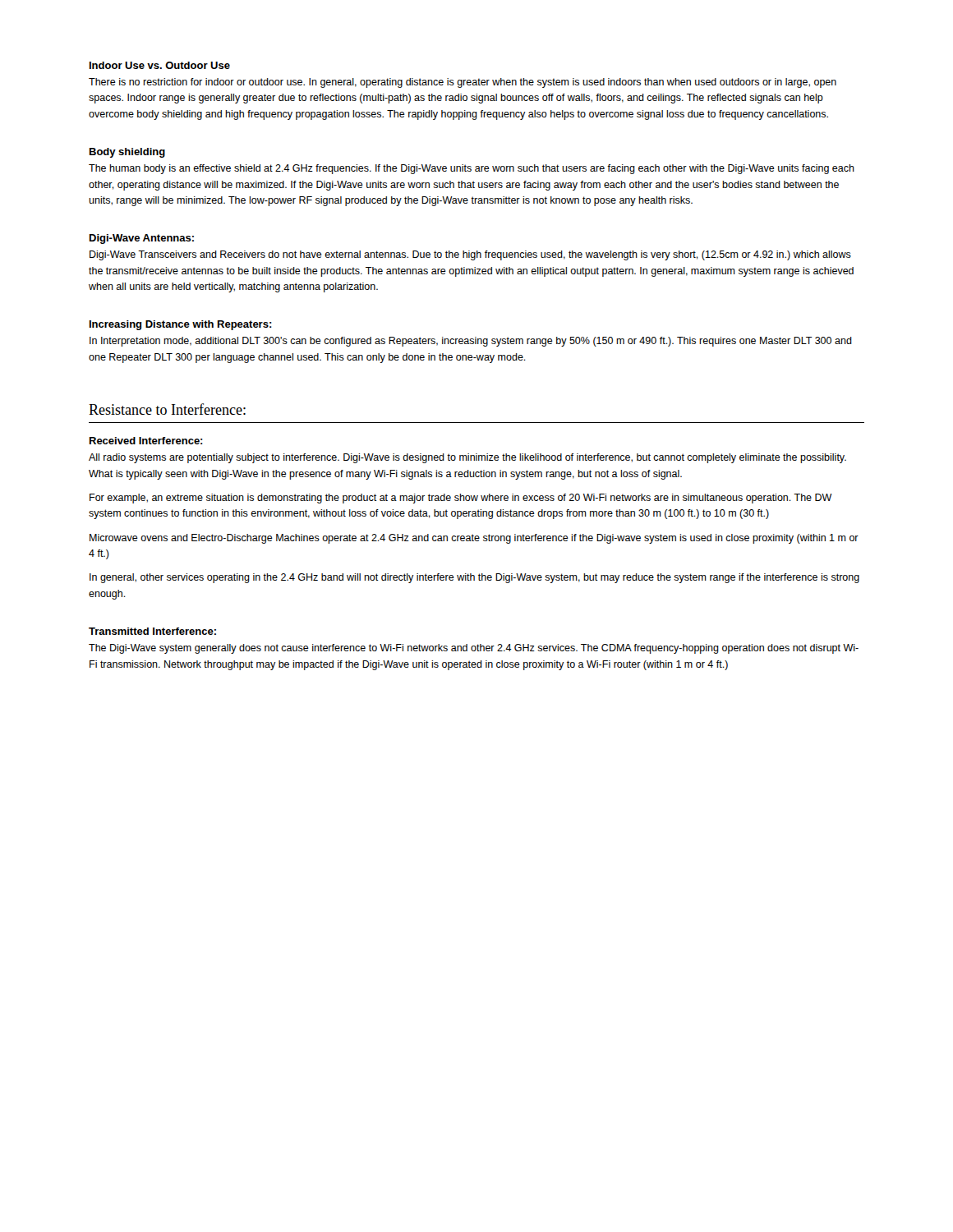The width and height of the screenshot is (953, 1232).
Task: Where does it say "Digi-Wave Antennas:"?
Action: point(142,238)
